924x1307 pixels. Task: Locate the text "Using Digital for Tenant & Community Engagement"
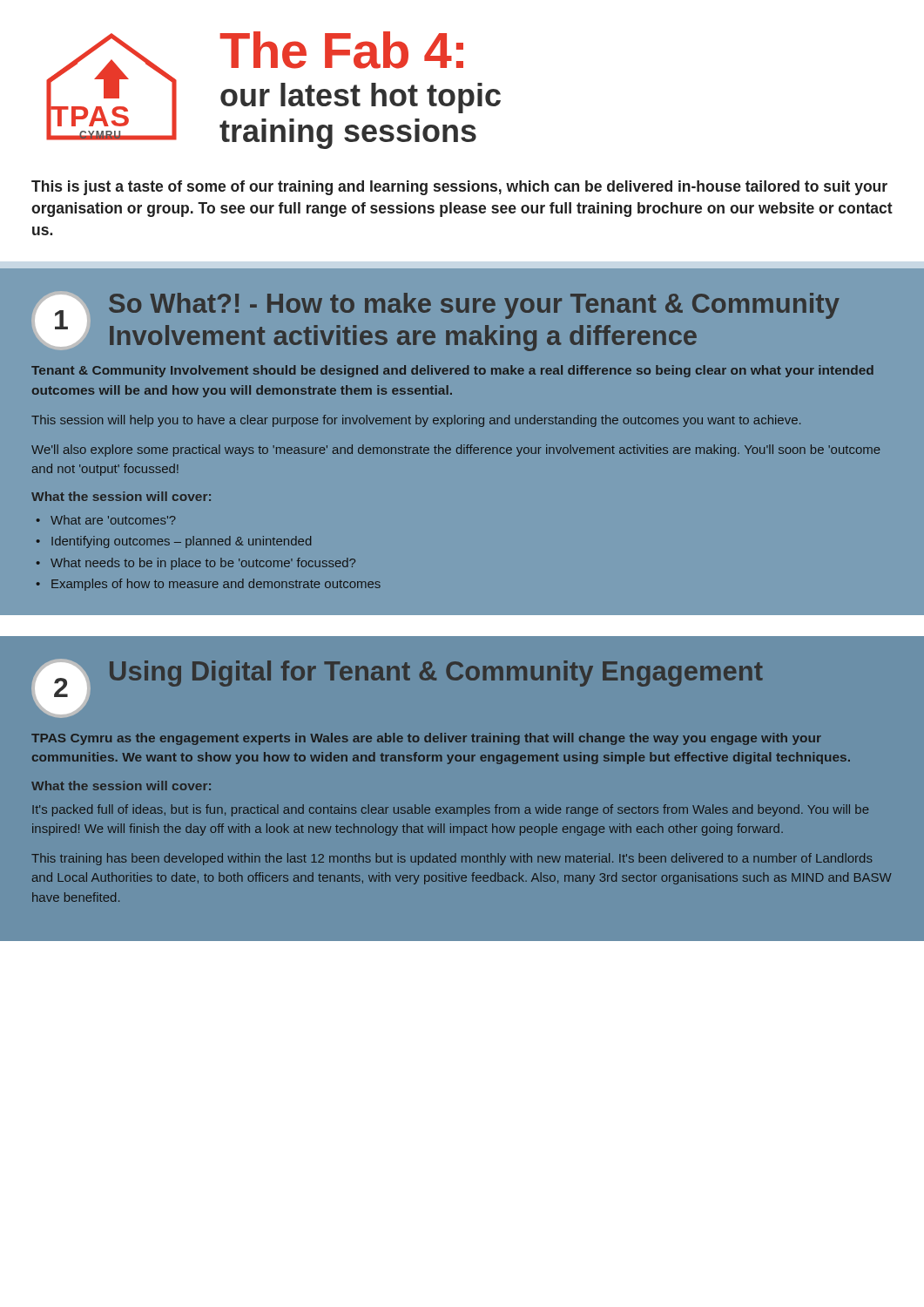click(435, 671)
